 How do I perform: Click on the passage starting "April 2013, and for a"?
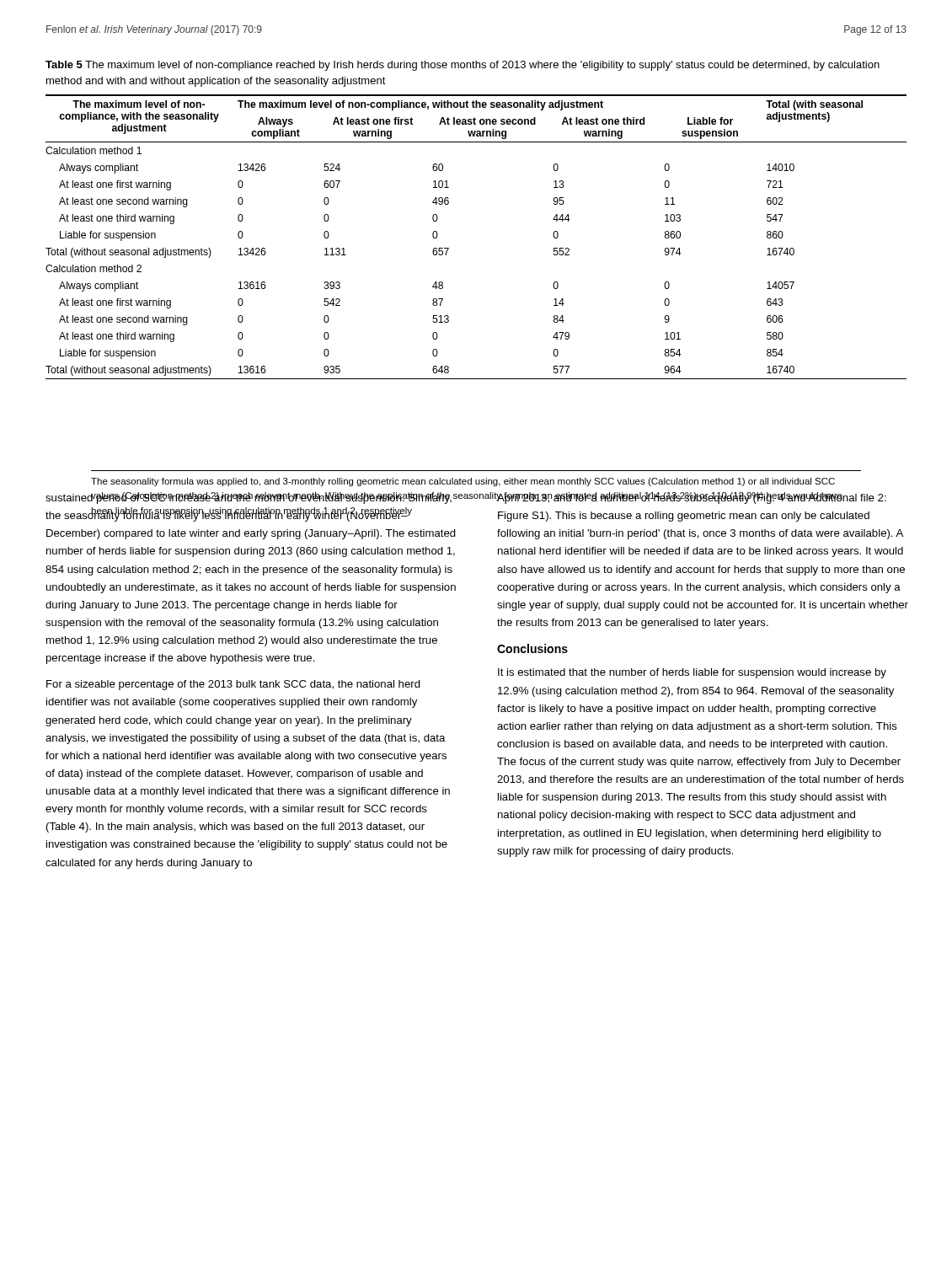pos(703,560)
